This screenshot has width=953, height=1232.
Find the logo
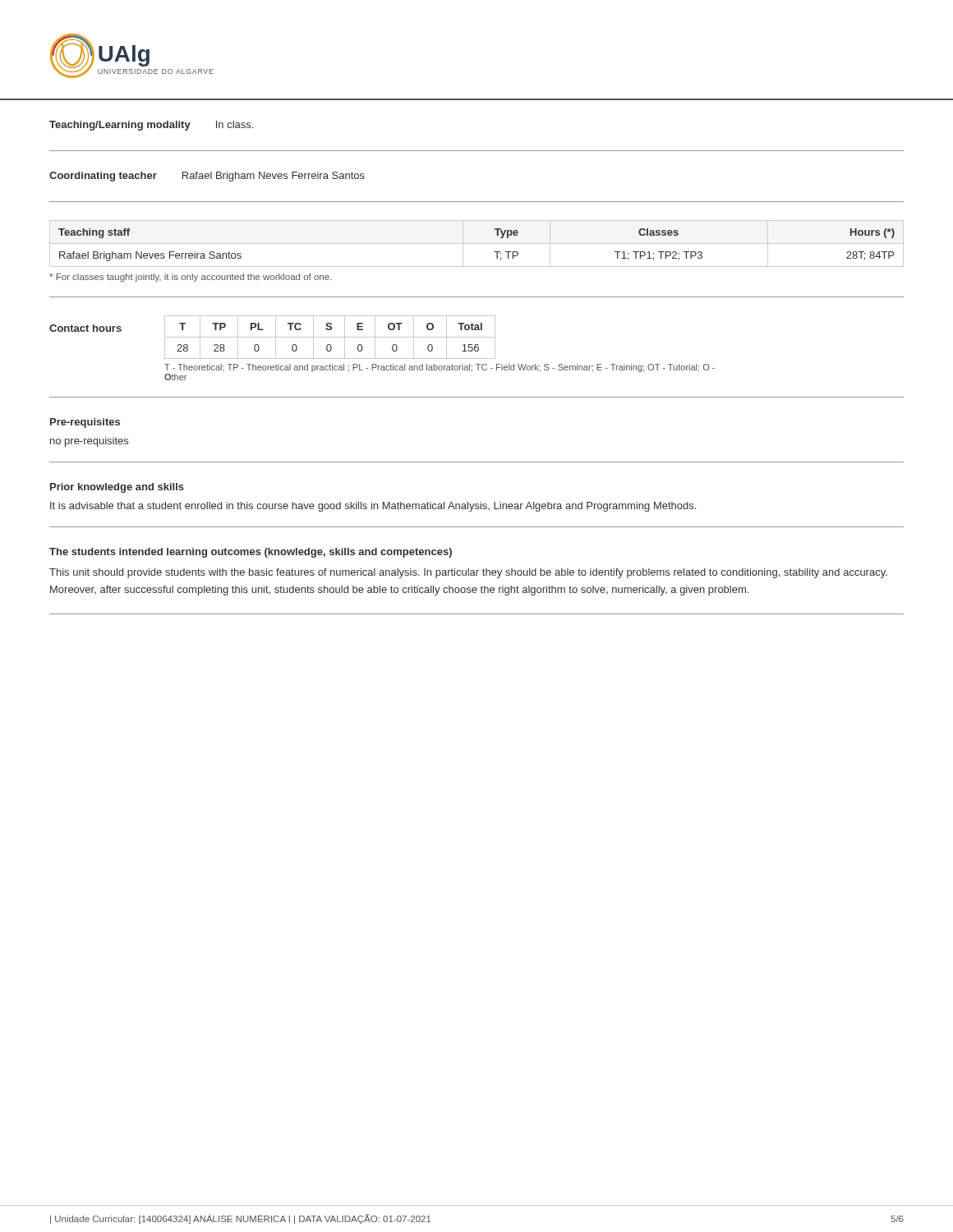(476, 57)
